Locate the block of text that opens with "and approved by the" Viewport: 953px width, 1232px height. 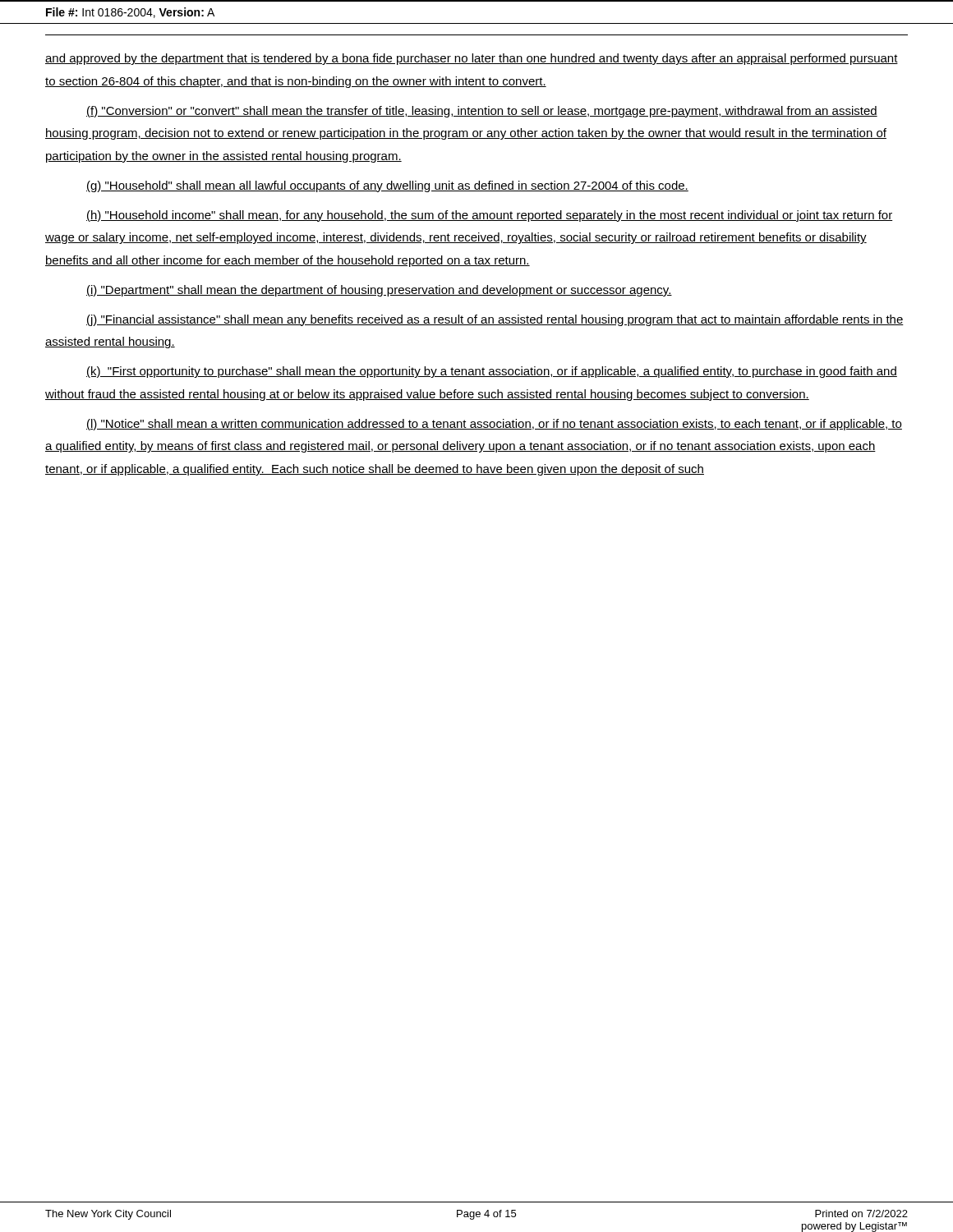(x=471, y=69)
